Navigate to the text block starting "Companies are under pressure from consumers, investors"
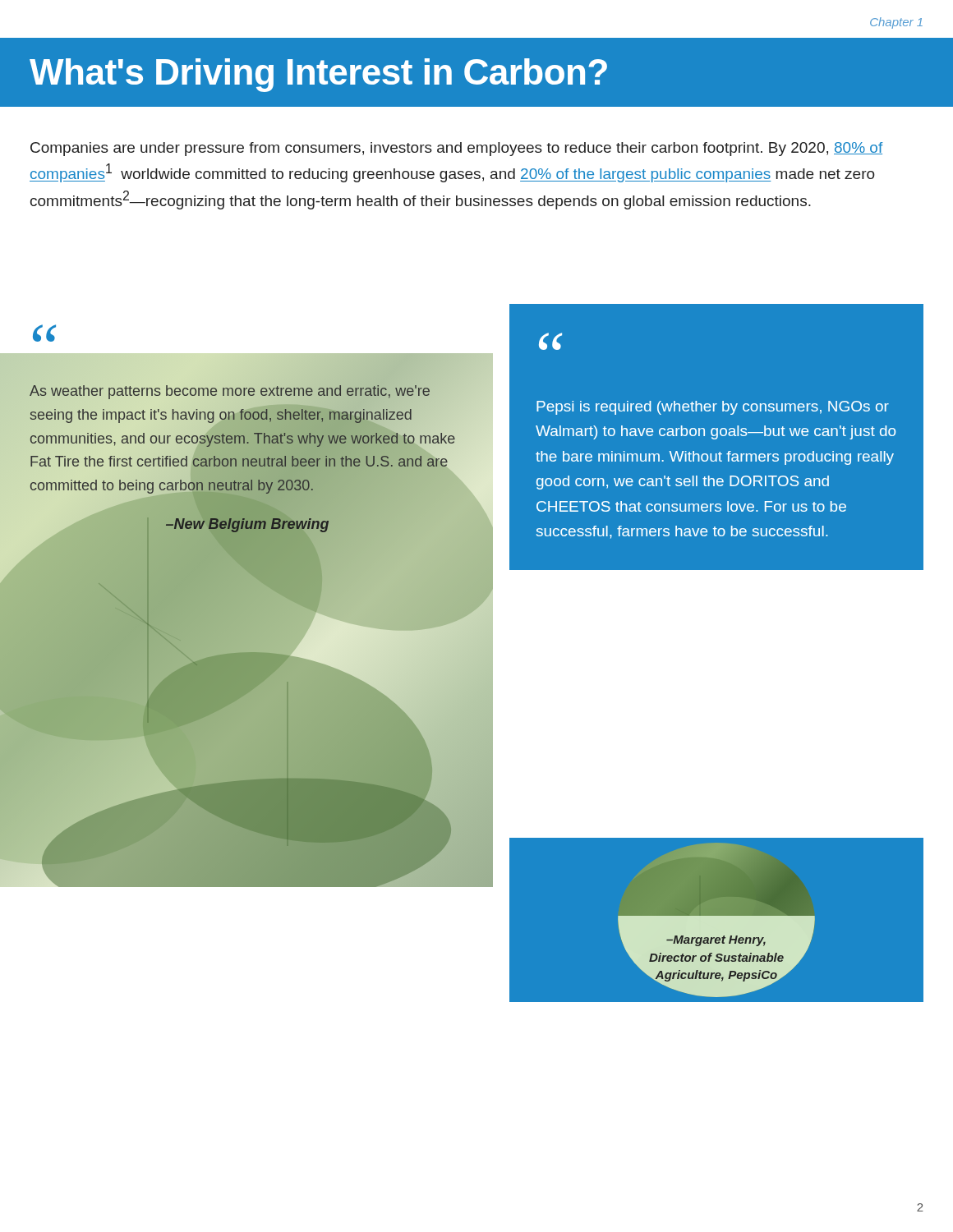This screenshot has width=953, height=1232. point(456,174)
